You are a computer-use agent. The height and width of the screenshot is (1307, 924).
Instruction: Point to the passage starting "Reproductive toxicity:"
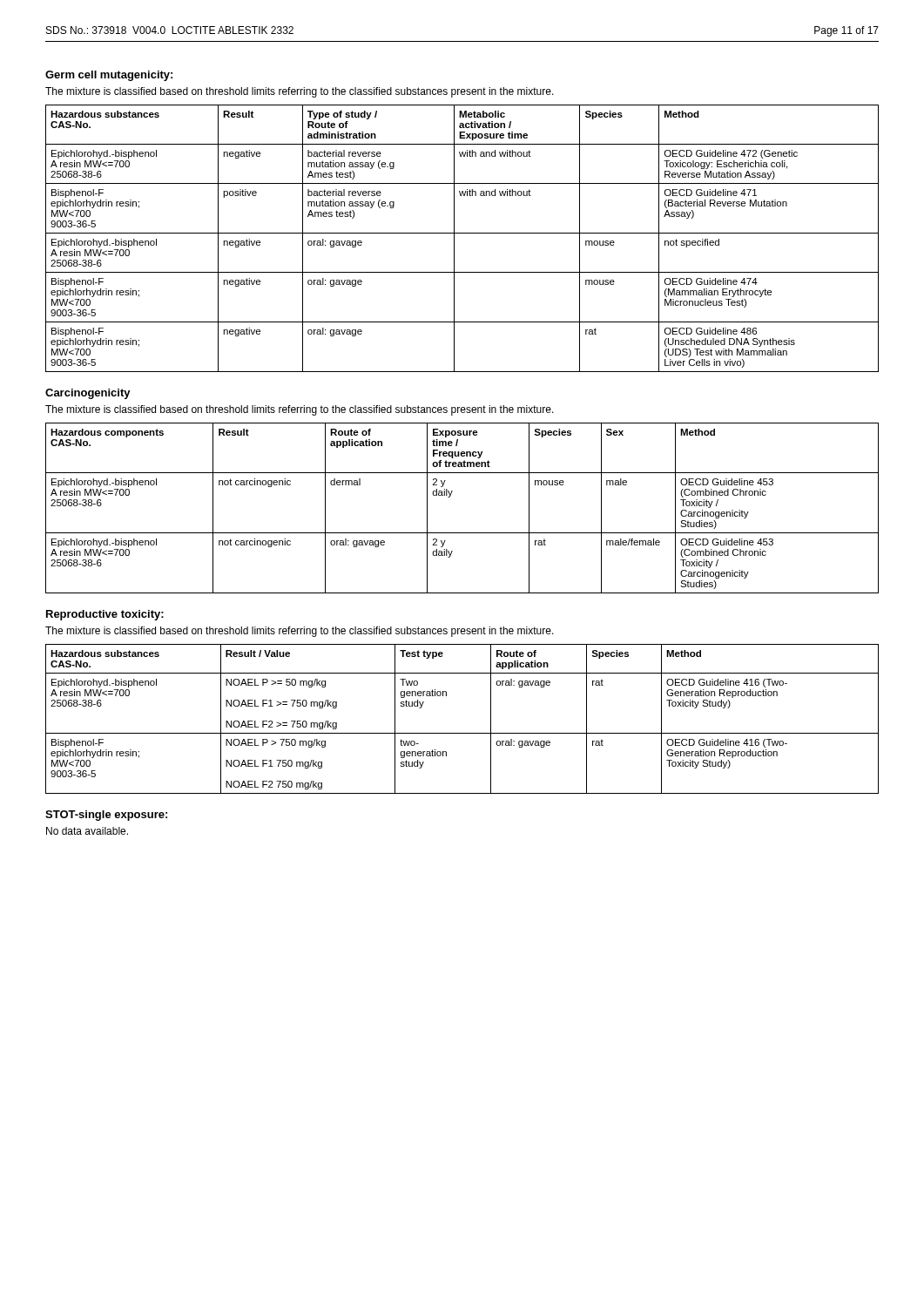(x=105, y=614)
